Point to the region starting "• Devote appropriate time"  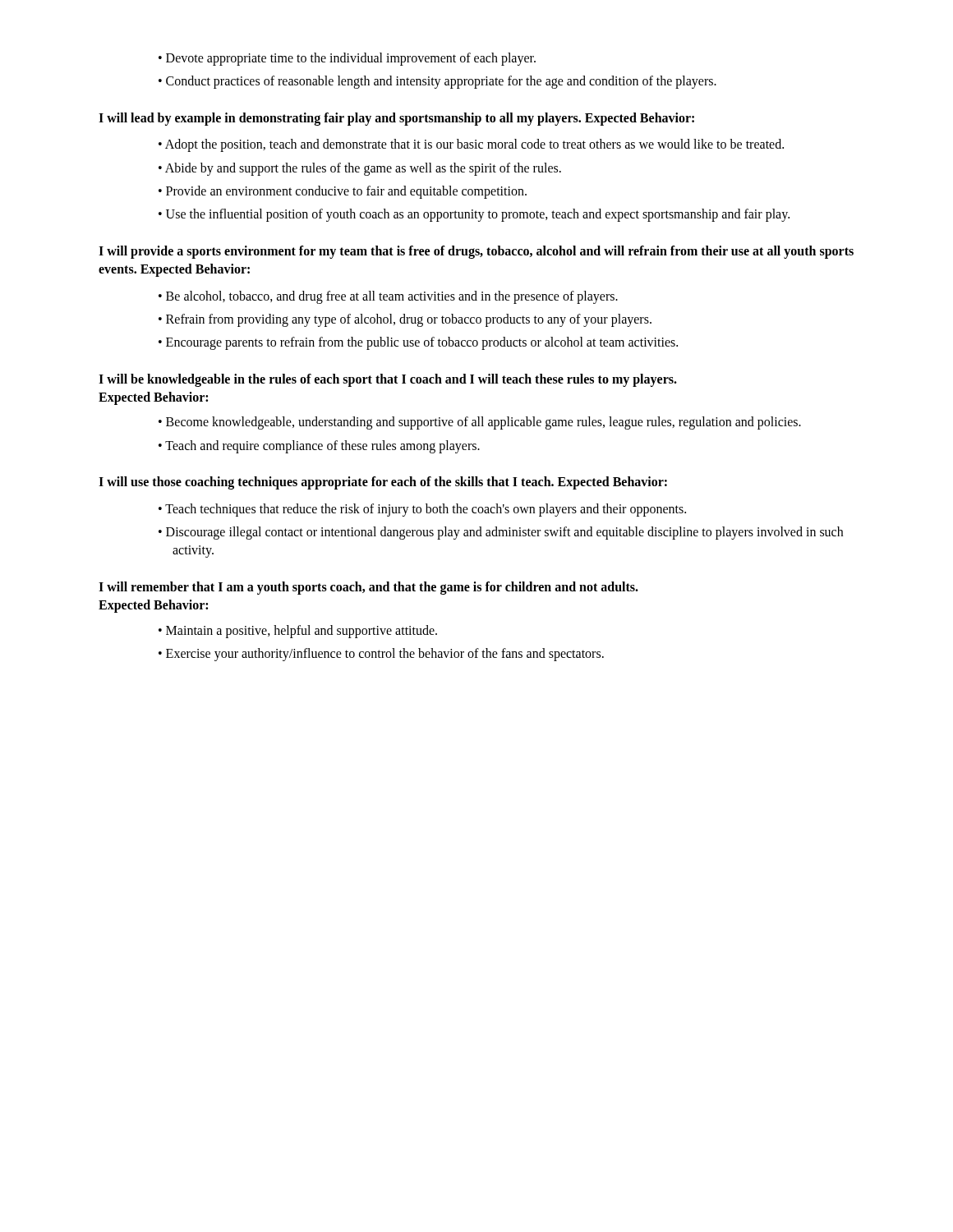(x=347, y=58)
